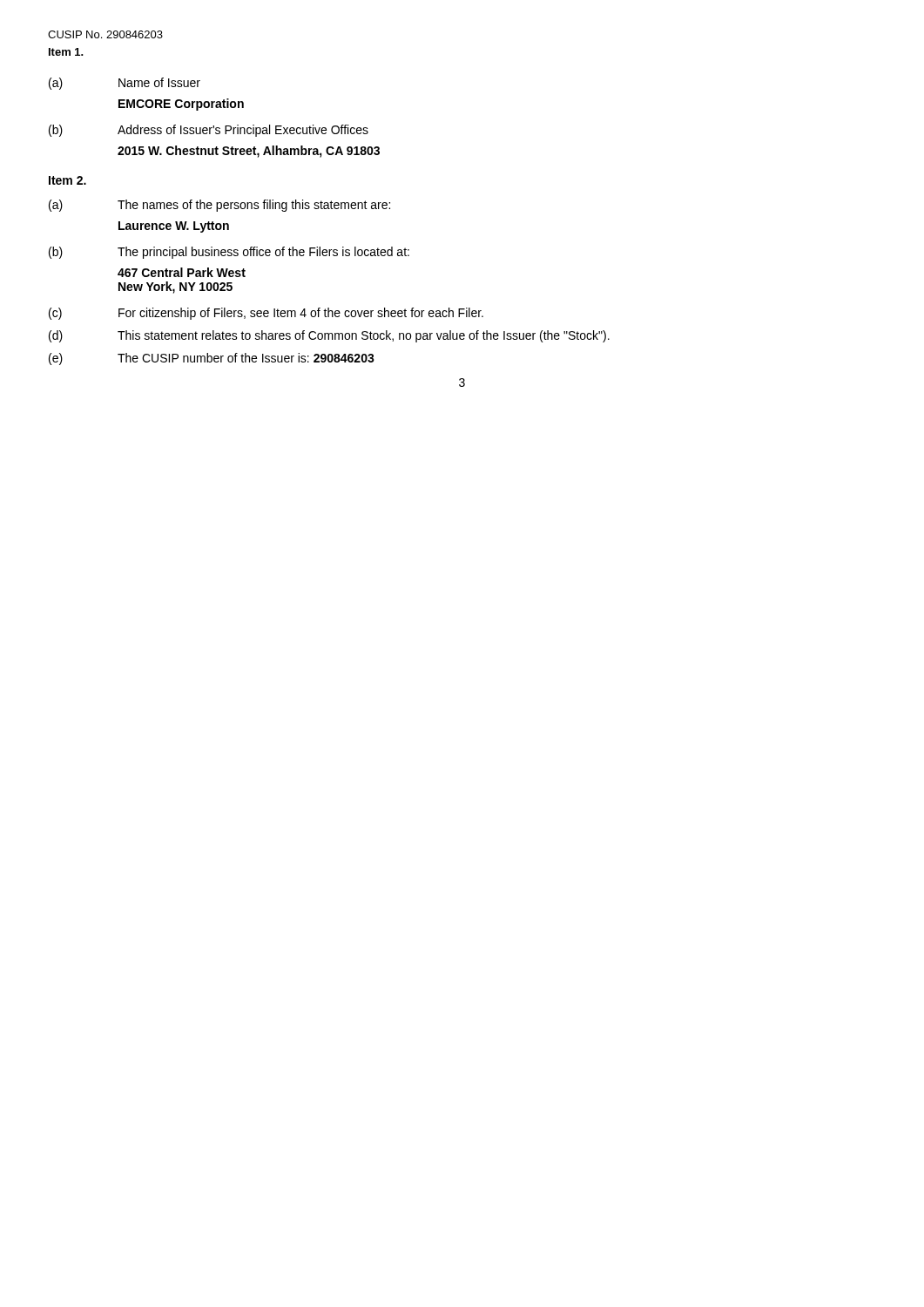
Task: Click on the text that says "Laurence W. Lytton"
Action: click(x=174, y=226)
